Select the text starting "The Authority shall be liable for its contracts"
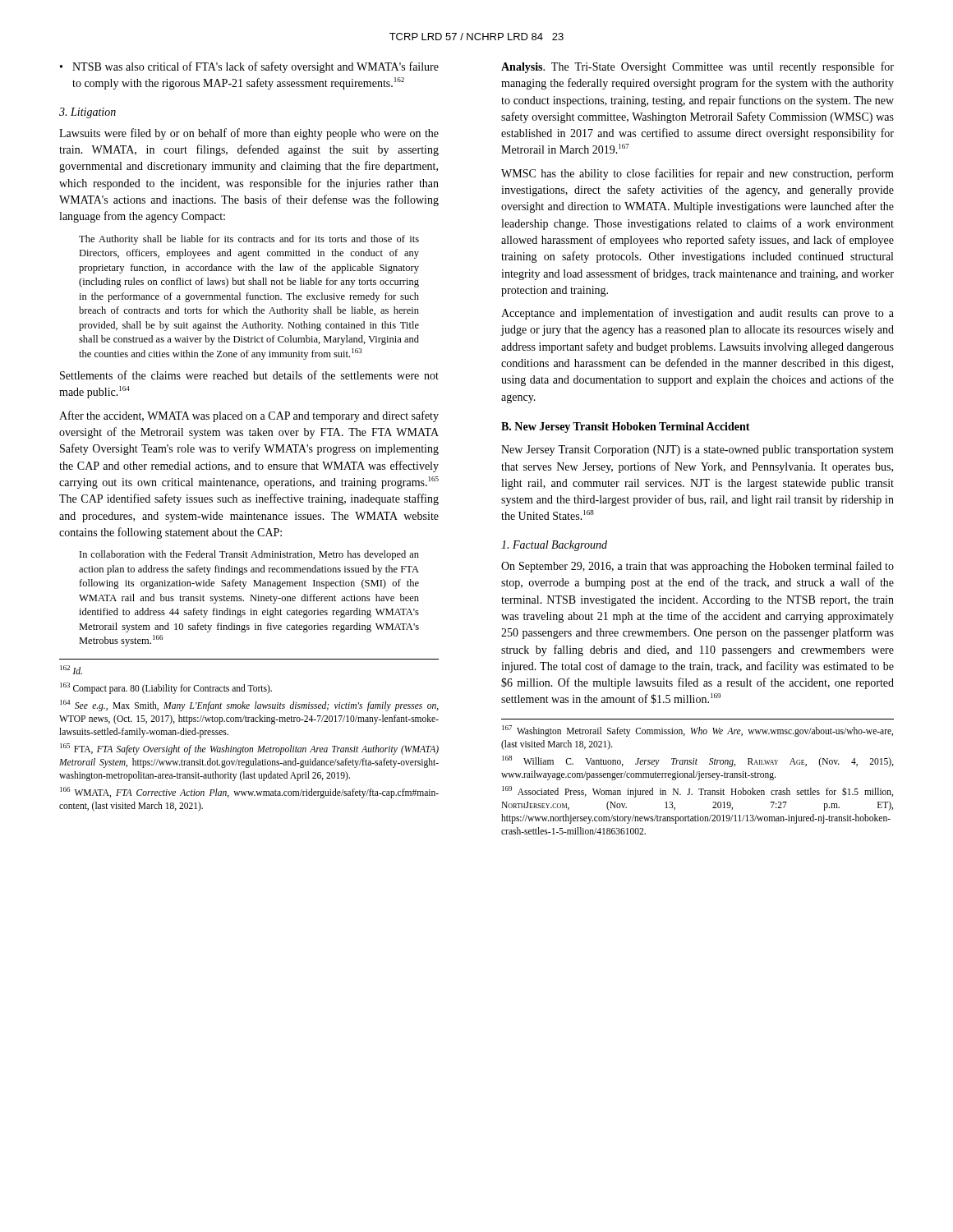Viewport: 953px width, 1232px height. [x=249, y=297]
